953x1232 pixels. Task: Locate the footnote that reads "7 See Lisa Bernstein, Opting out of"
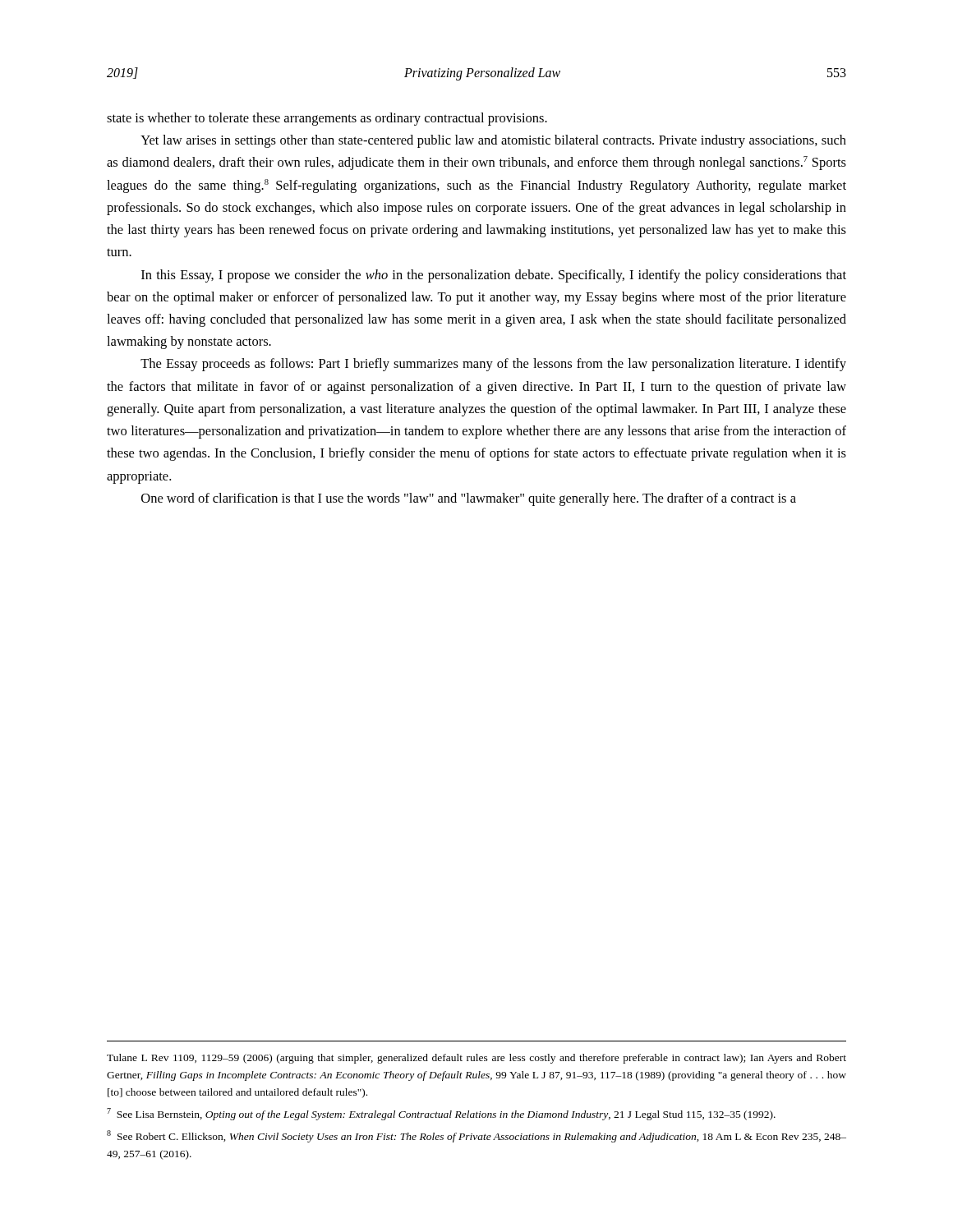pyautogui.click(x=441, y=1114)
